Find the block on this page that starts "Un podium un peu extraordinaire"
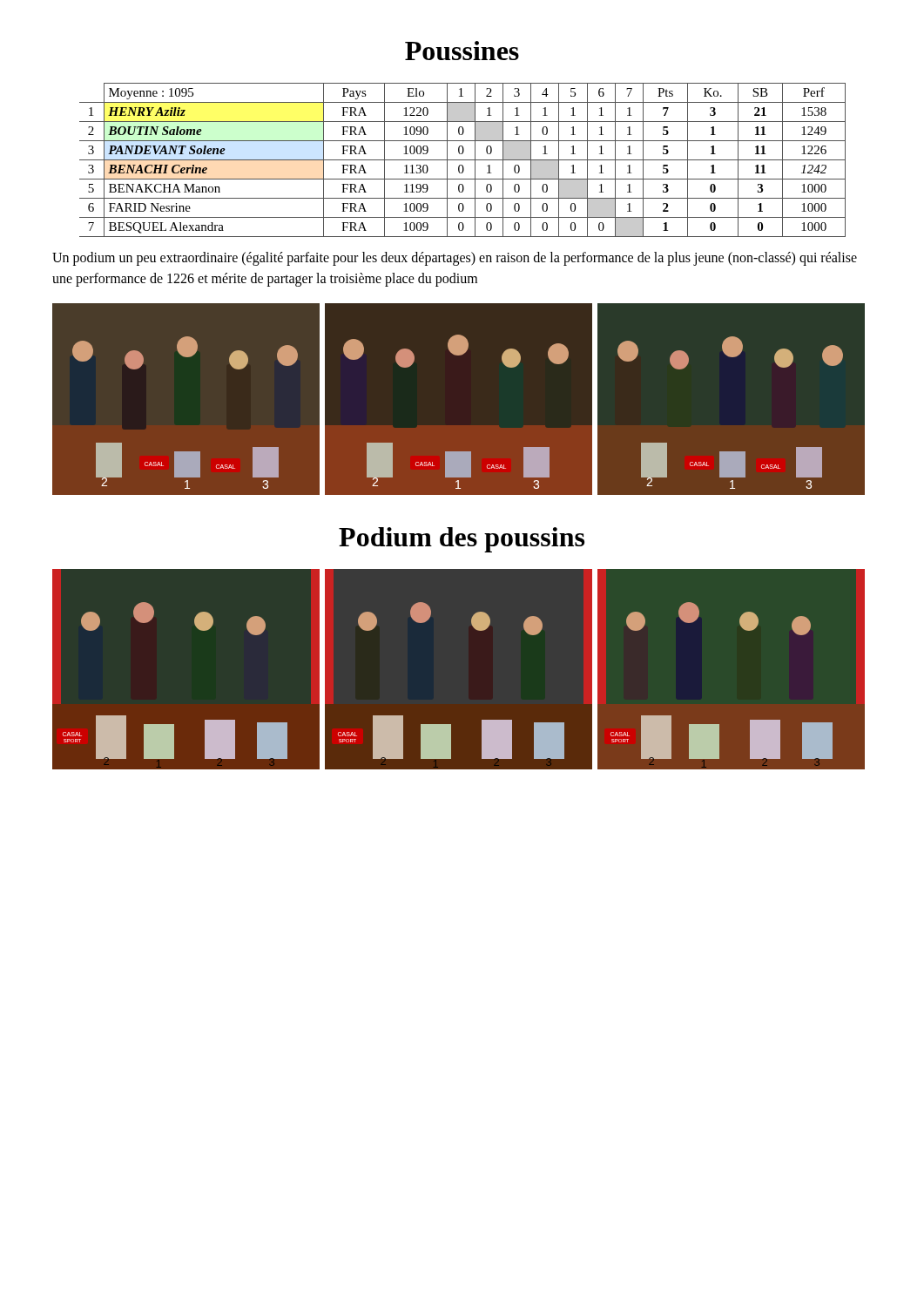Viewport: 924px width, 1307px height. point(455,268)
